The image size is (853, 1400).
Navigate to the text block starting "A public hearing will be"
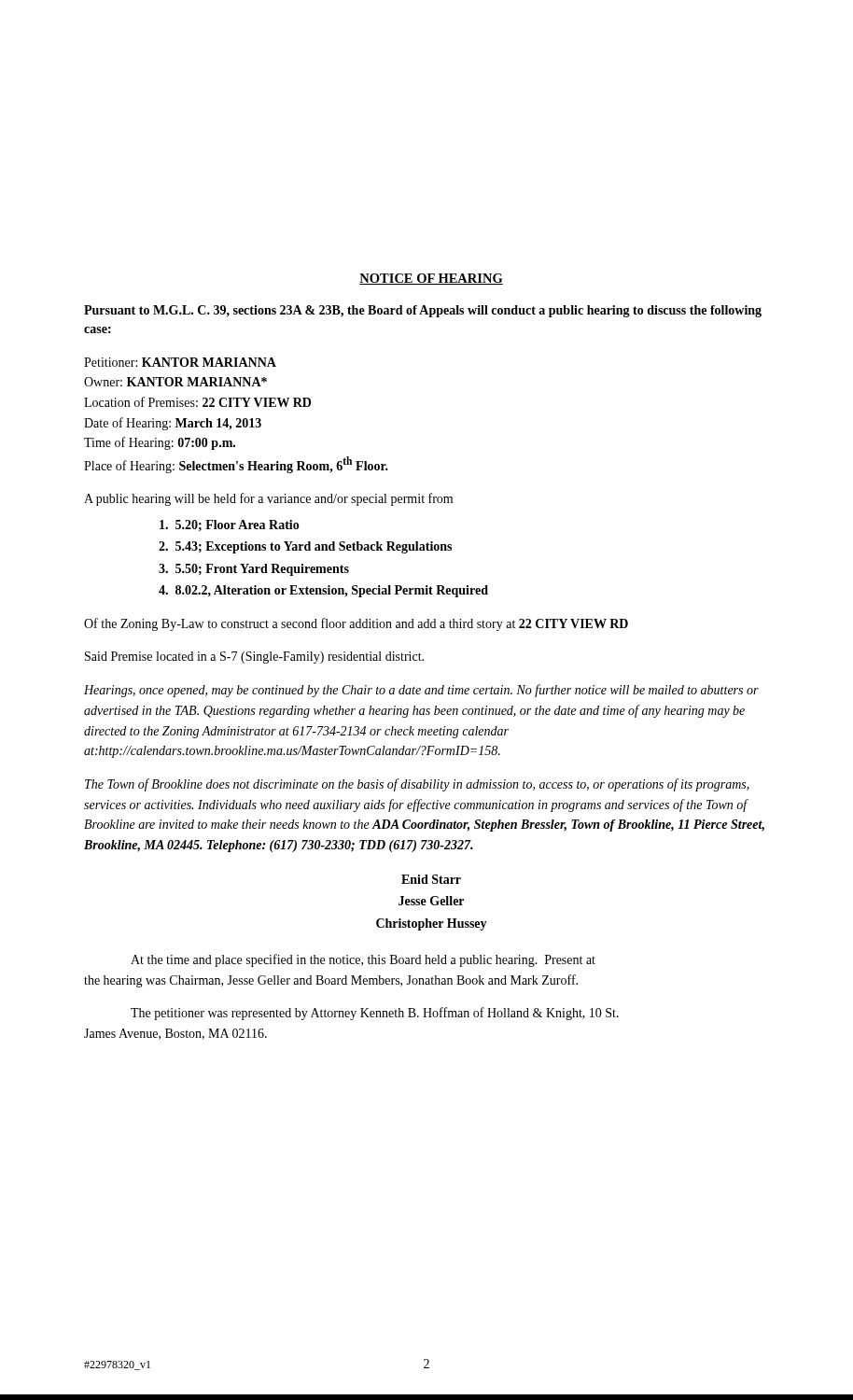pos(269,499)
